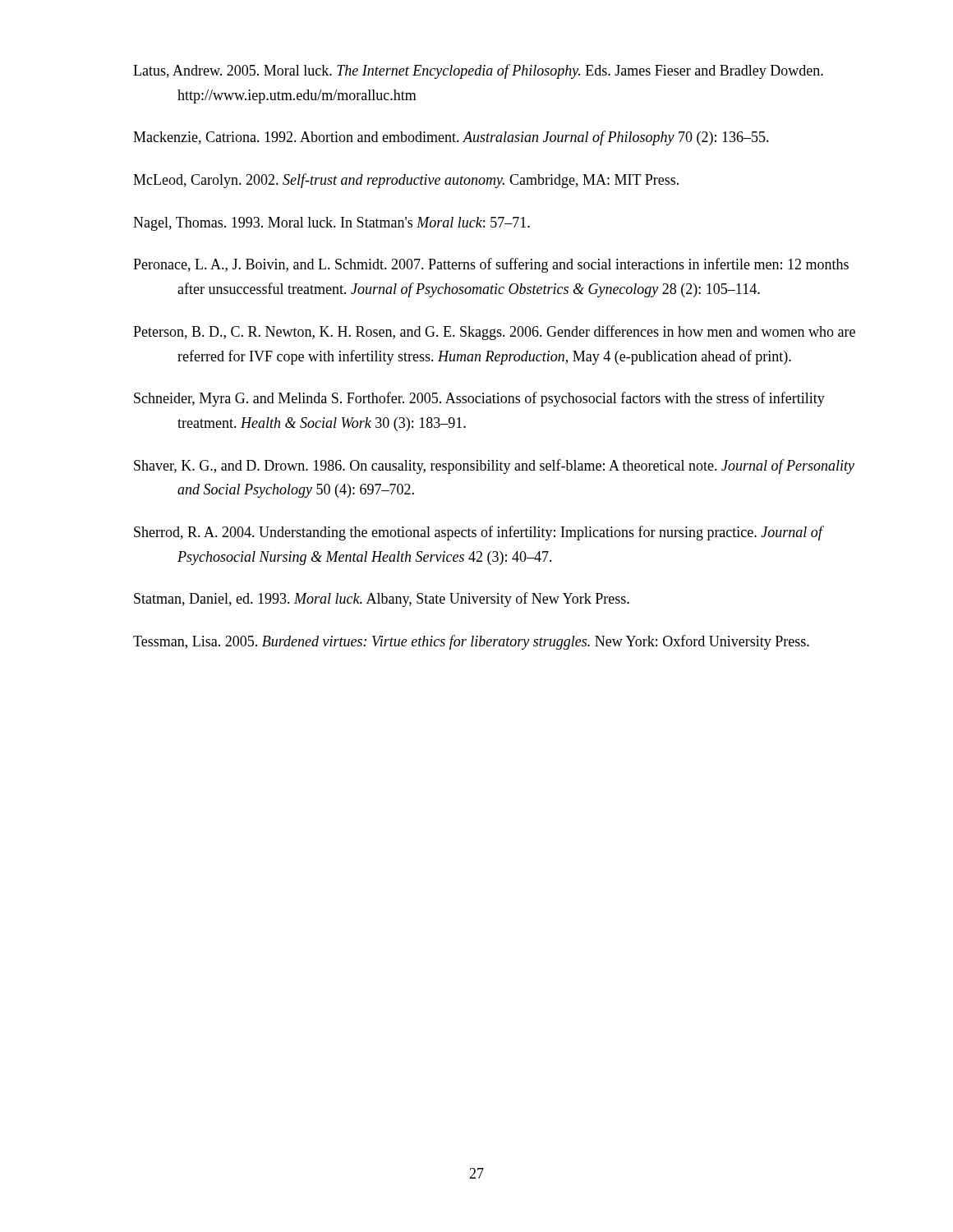Find the region starting "Sherrod, R. A. 2004. Understanding the"

point(478,544)
